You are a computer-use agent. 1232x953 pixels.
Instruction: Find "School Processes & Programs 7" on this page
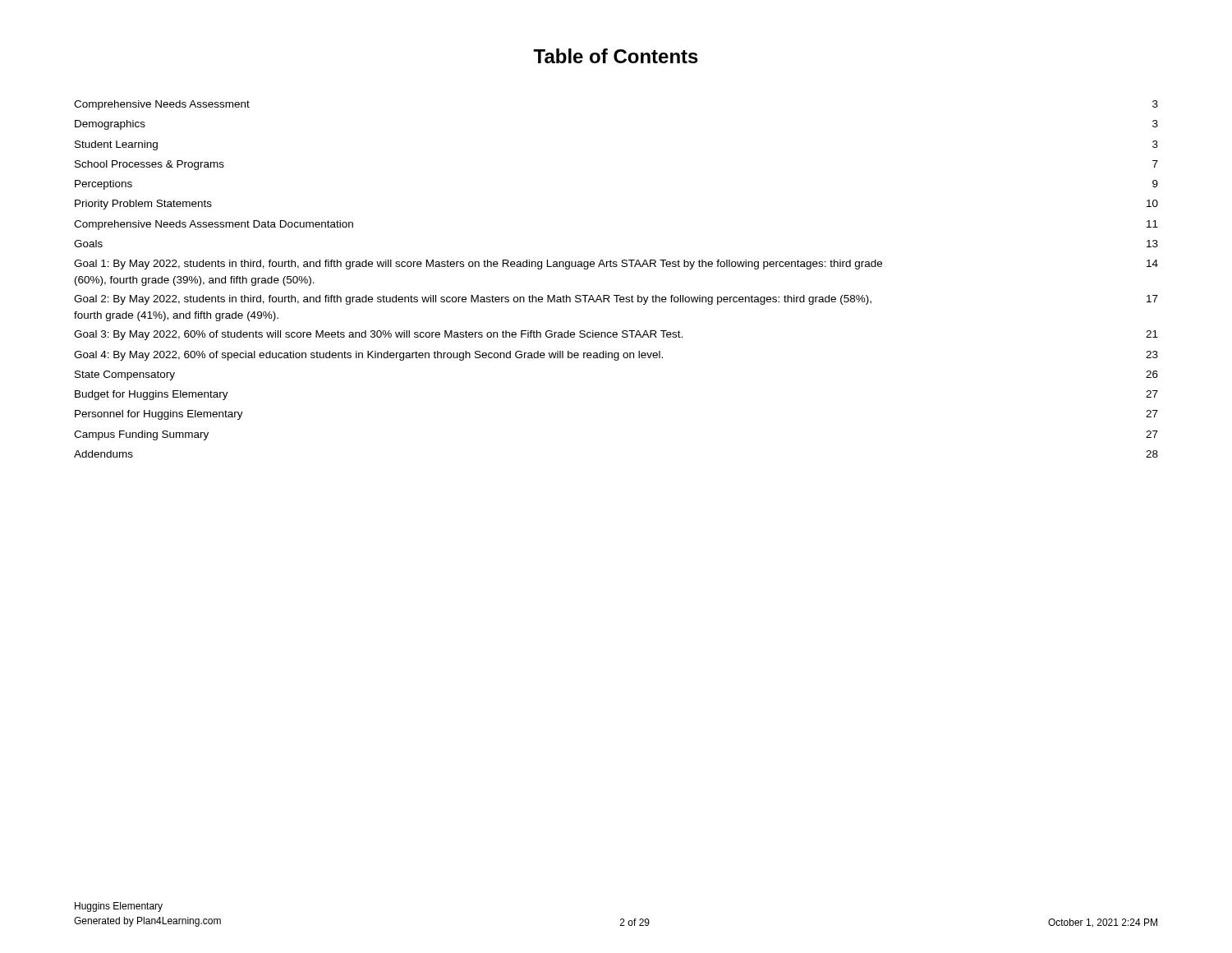pyautogui.click(x=145, y=166)
